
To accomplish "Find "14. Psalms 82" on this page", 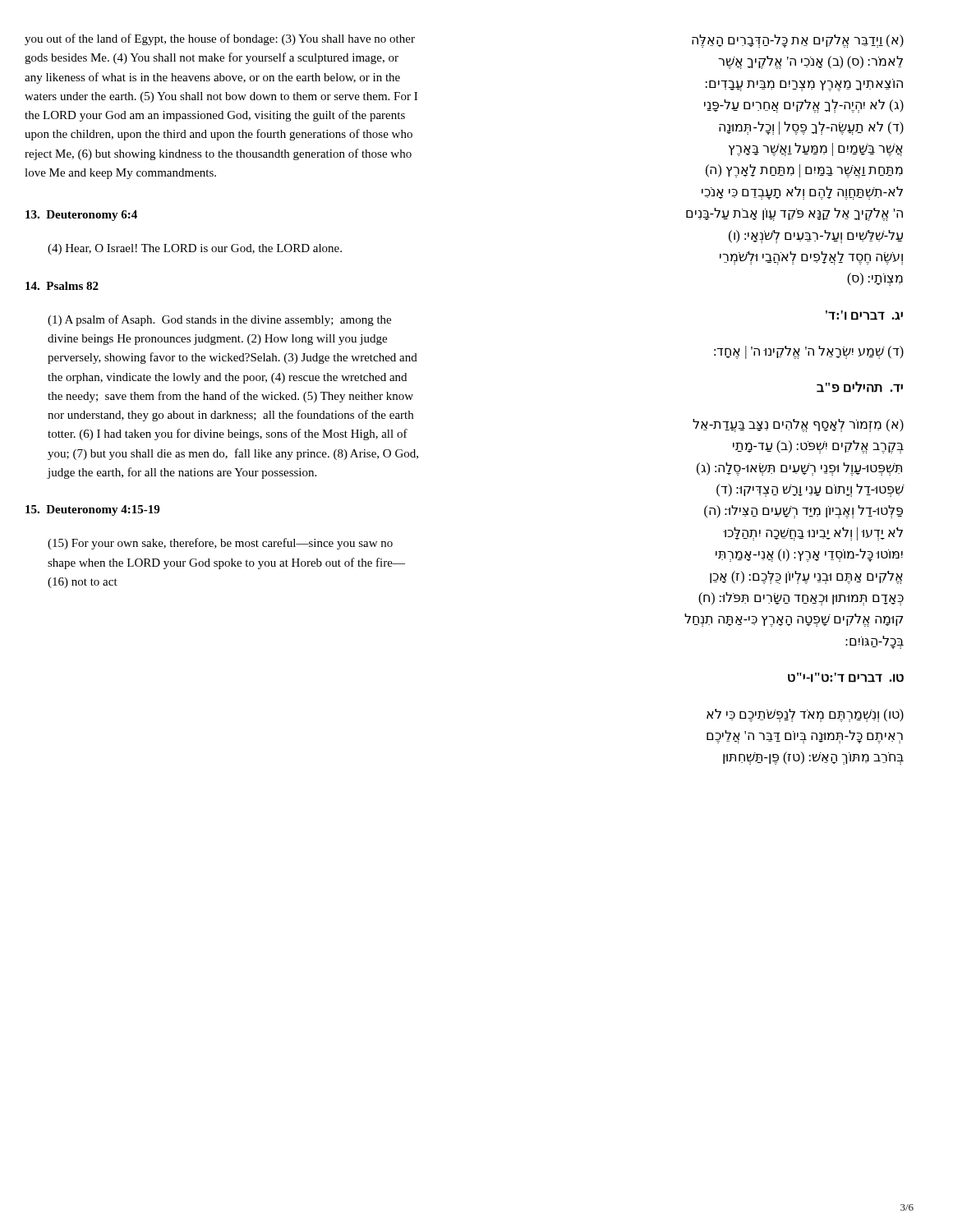I will pyautogui.click(x=62, y=285).
